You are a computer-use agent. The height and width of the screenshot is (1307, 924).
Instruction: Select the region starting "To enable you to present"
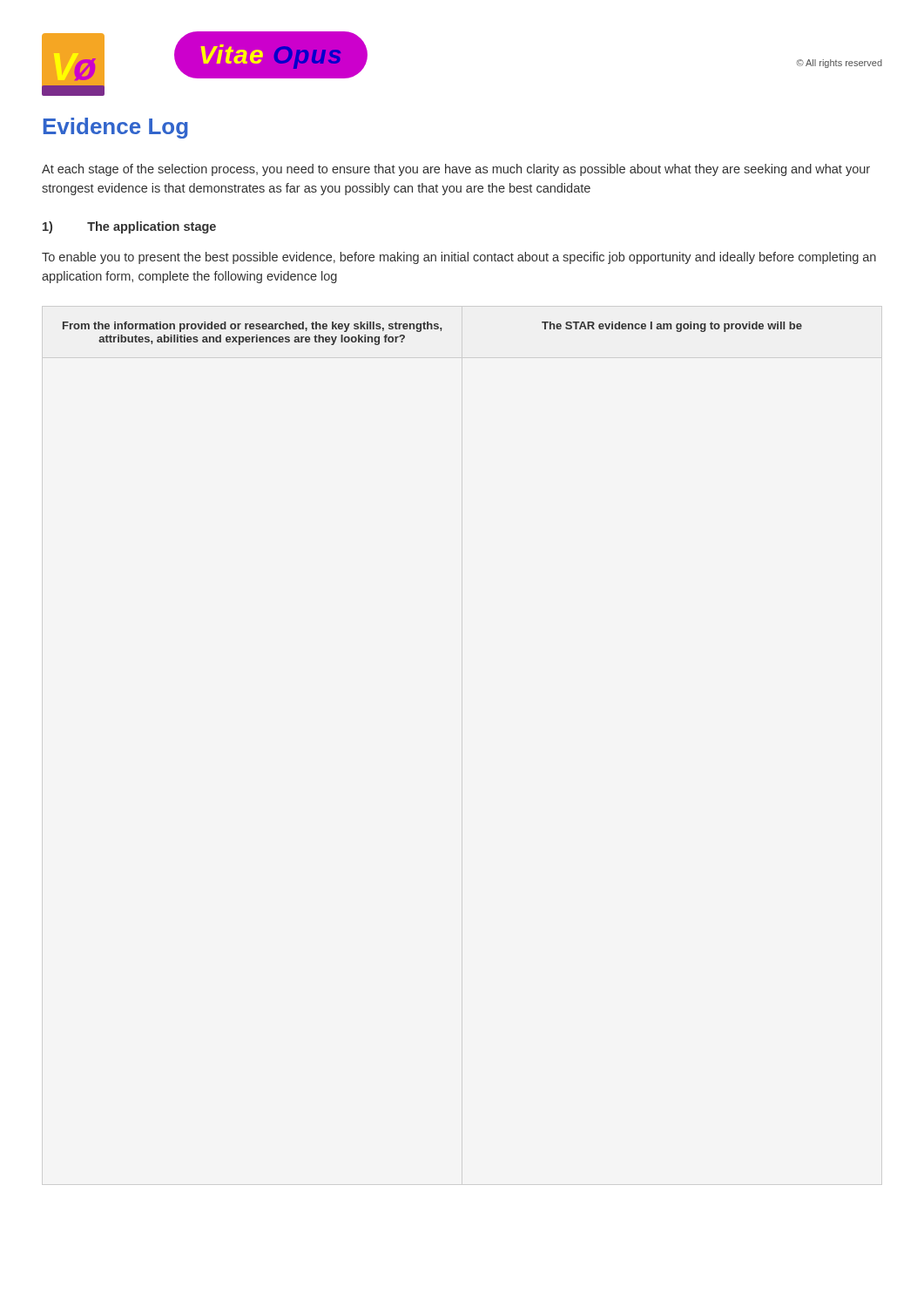point(459,267)
